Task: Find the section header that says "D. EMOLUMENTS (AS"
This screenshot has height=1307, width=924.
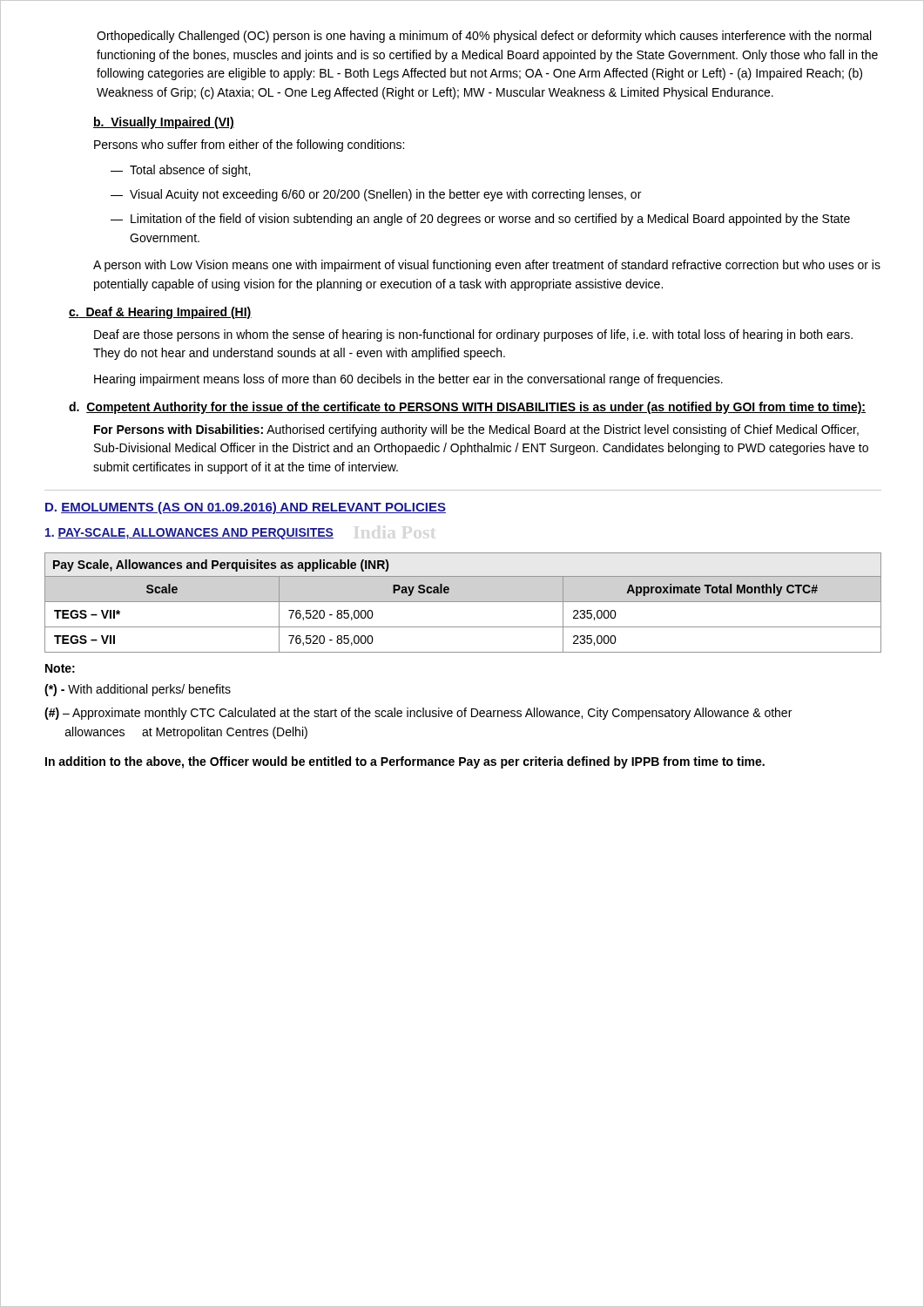Action: [245, 506]
